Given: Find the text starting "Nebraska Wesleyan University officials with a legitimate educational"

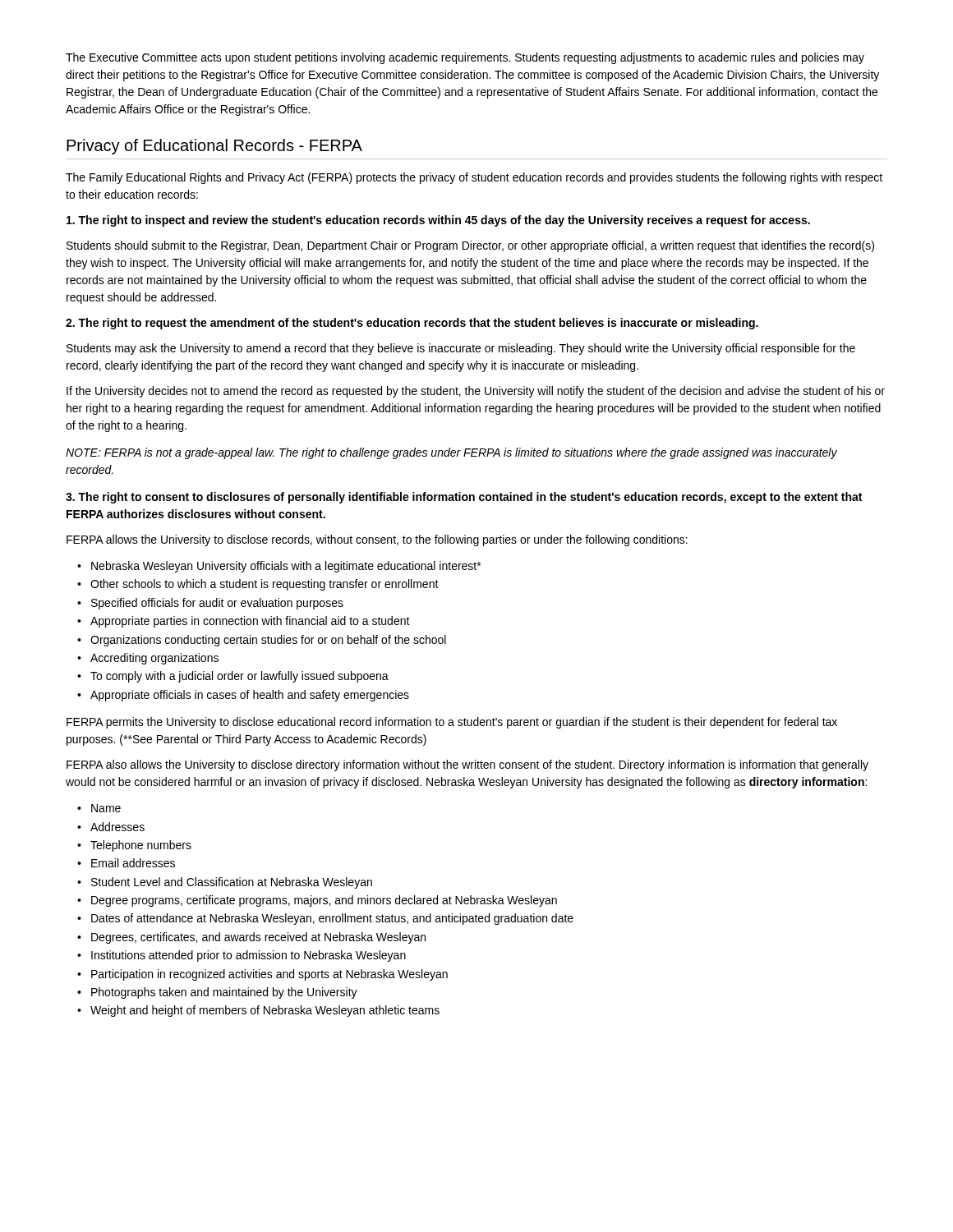Looking at the screenshot, I should [286, 566].
